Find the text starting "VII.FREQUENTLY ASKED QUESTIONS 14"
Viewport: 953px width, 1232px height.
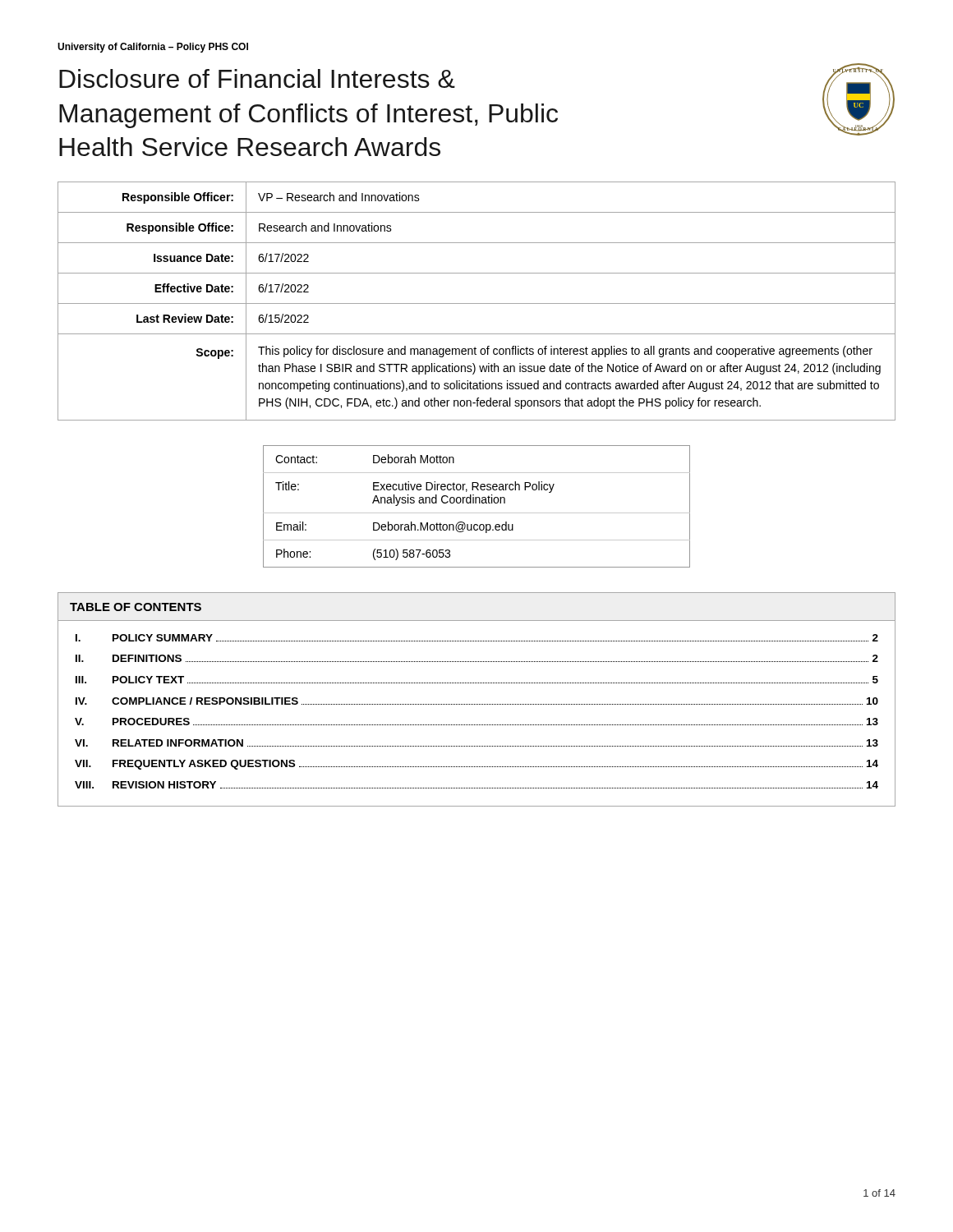(476, 764)
